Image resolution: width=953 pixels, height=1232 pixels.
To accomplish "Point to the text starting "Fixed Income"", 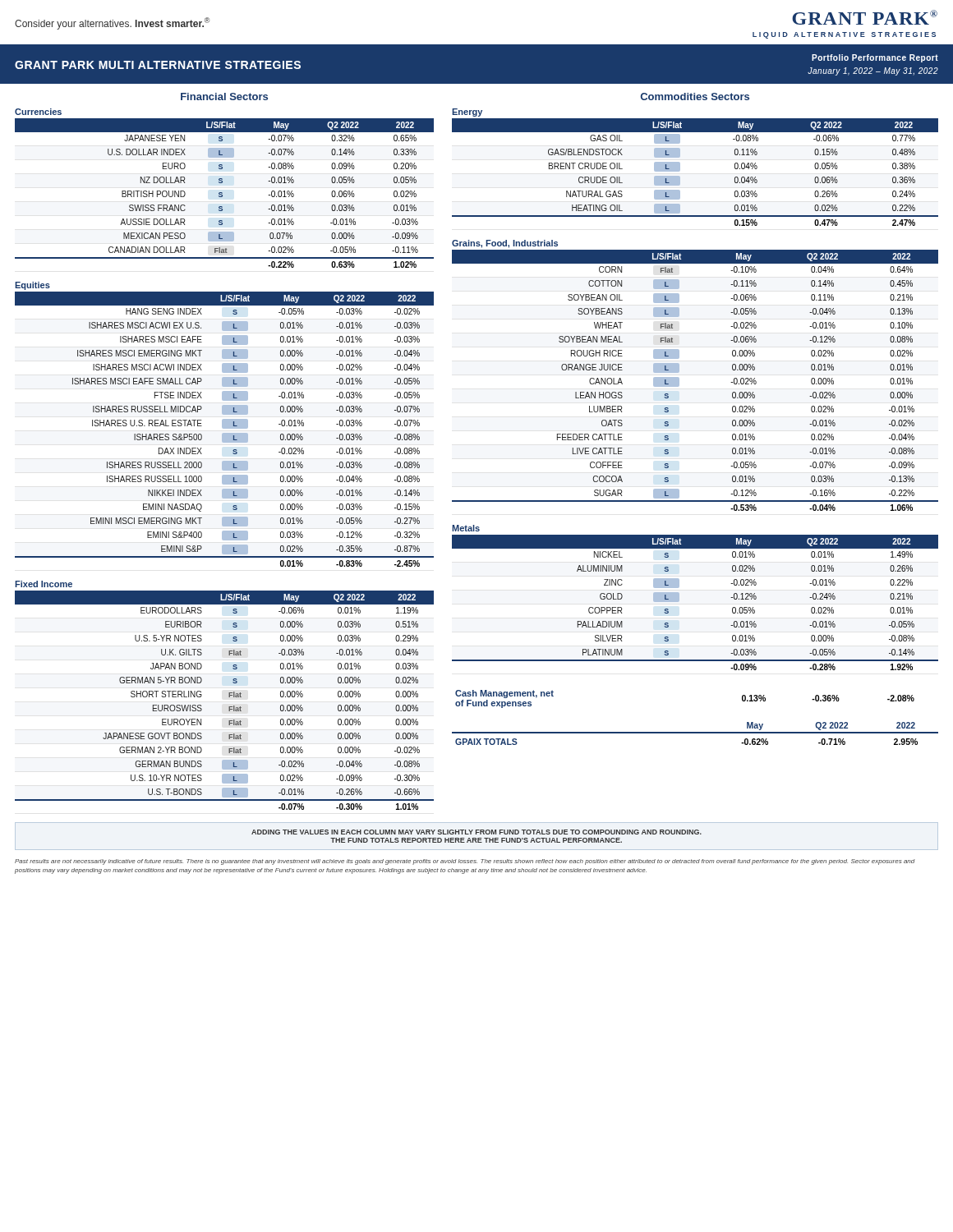I will pos(44,584).
